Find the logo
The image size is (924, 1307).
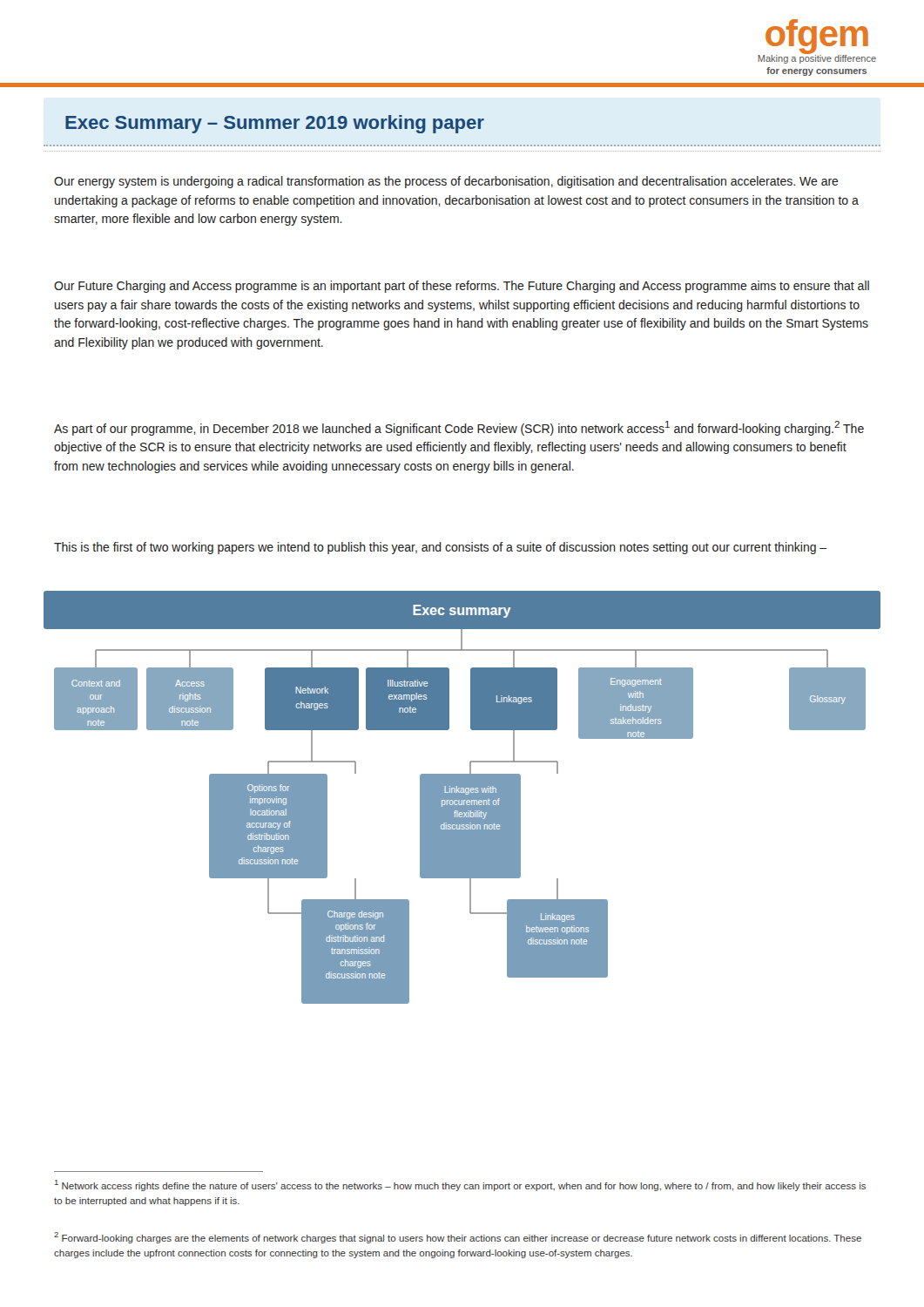[x=817, y=46]
